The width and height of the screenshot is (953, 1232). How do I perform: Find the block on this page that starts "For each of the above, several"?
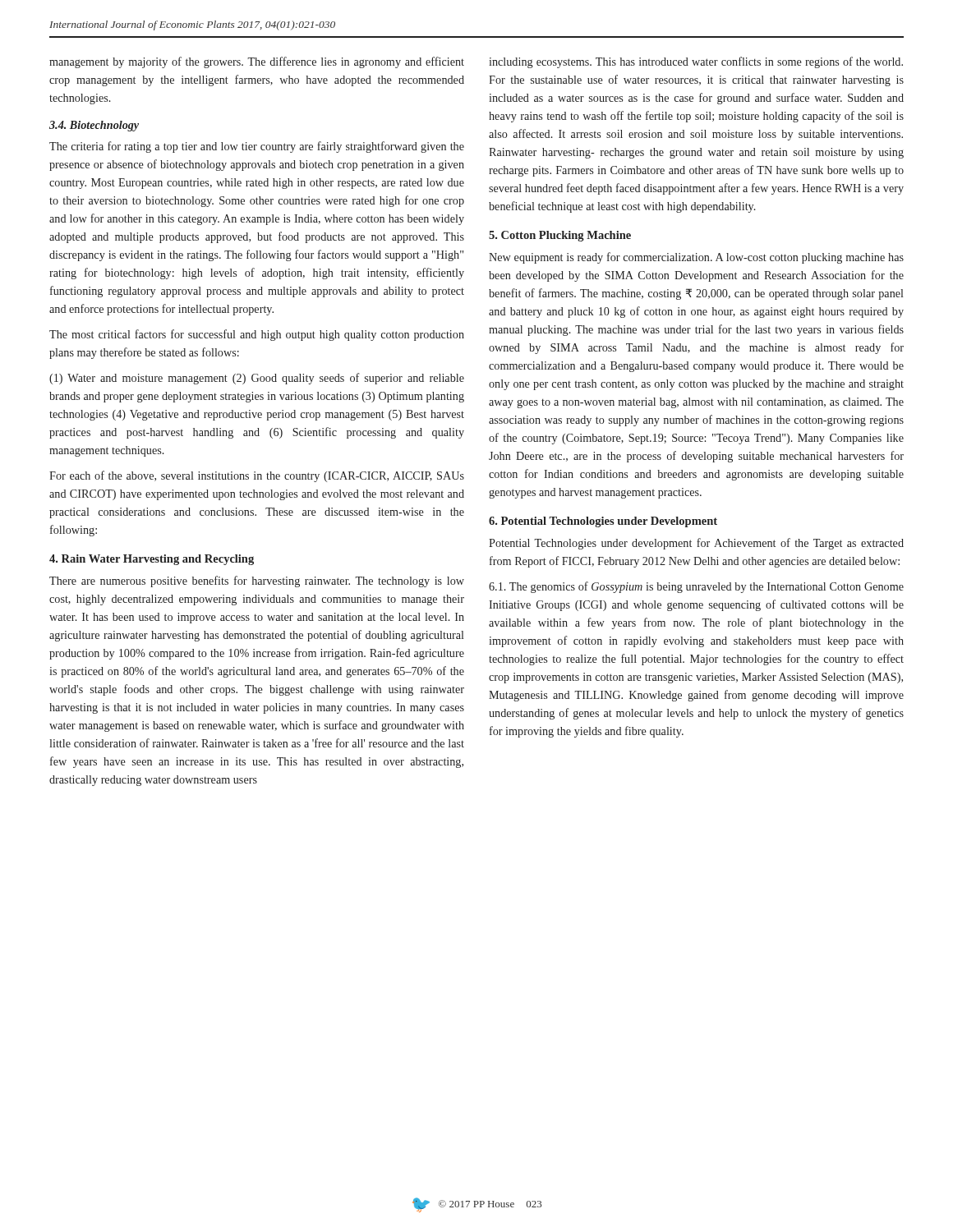pyautogui.click(x=257, y=503)
